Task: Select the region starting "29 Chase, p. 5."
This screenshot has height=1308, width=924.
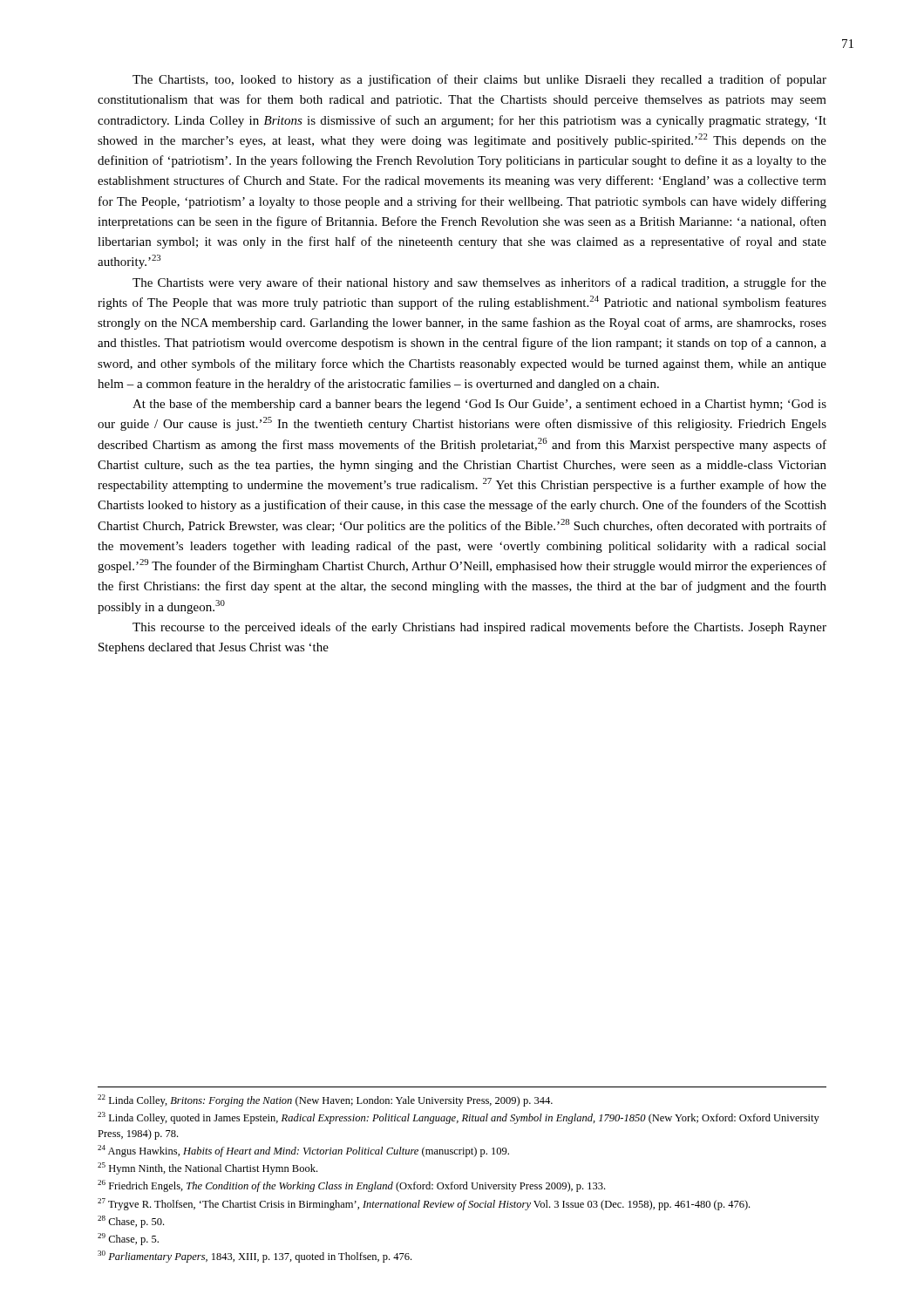Action: 129,1238
